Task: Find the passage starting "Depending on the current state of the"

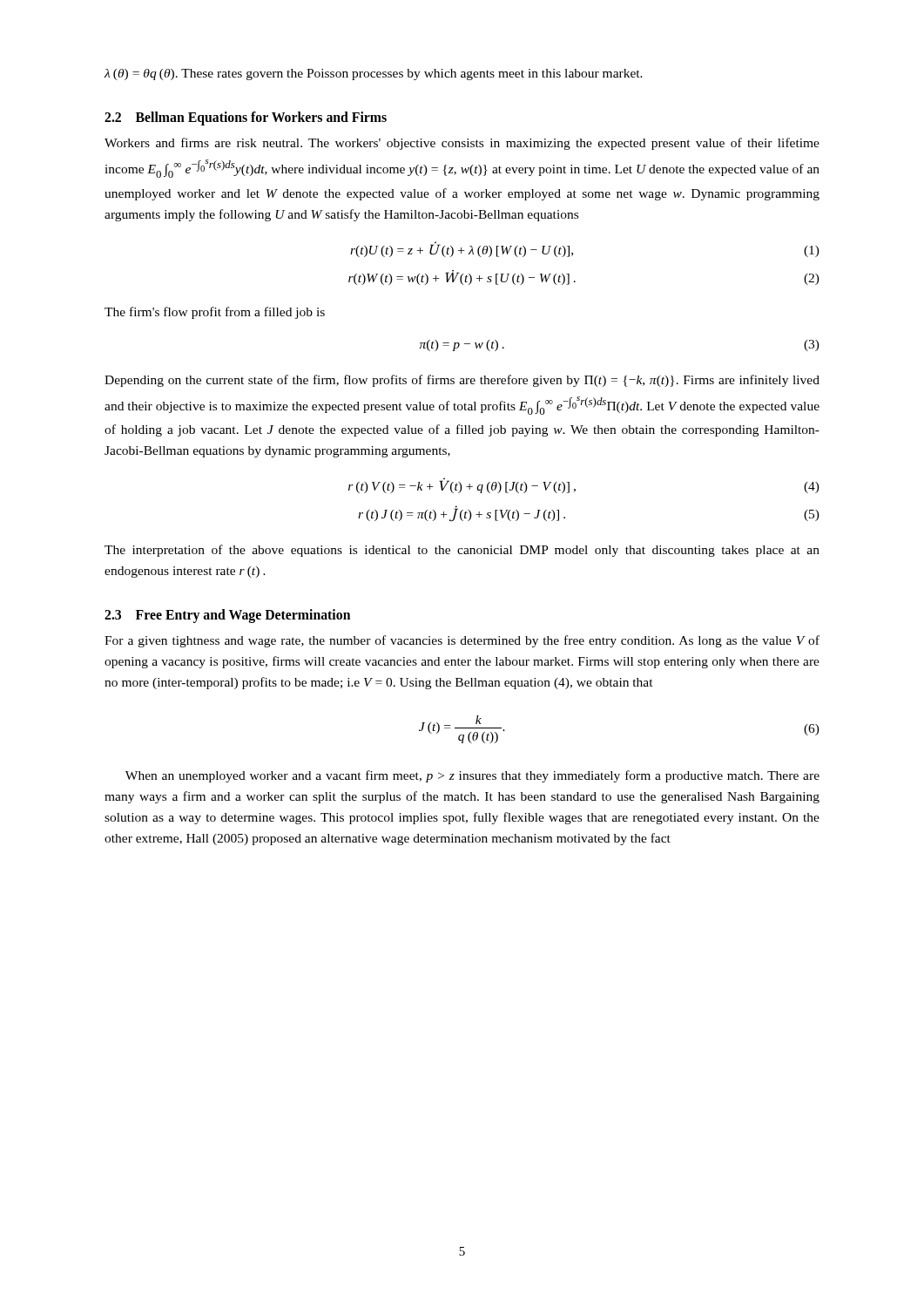Action: 462,415
